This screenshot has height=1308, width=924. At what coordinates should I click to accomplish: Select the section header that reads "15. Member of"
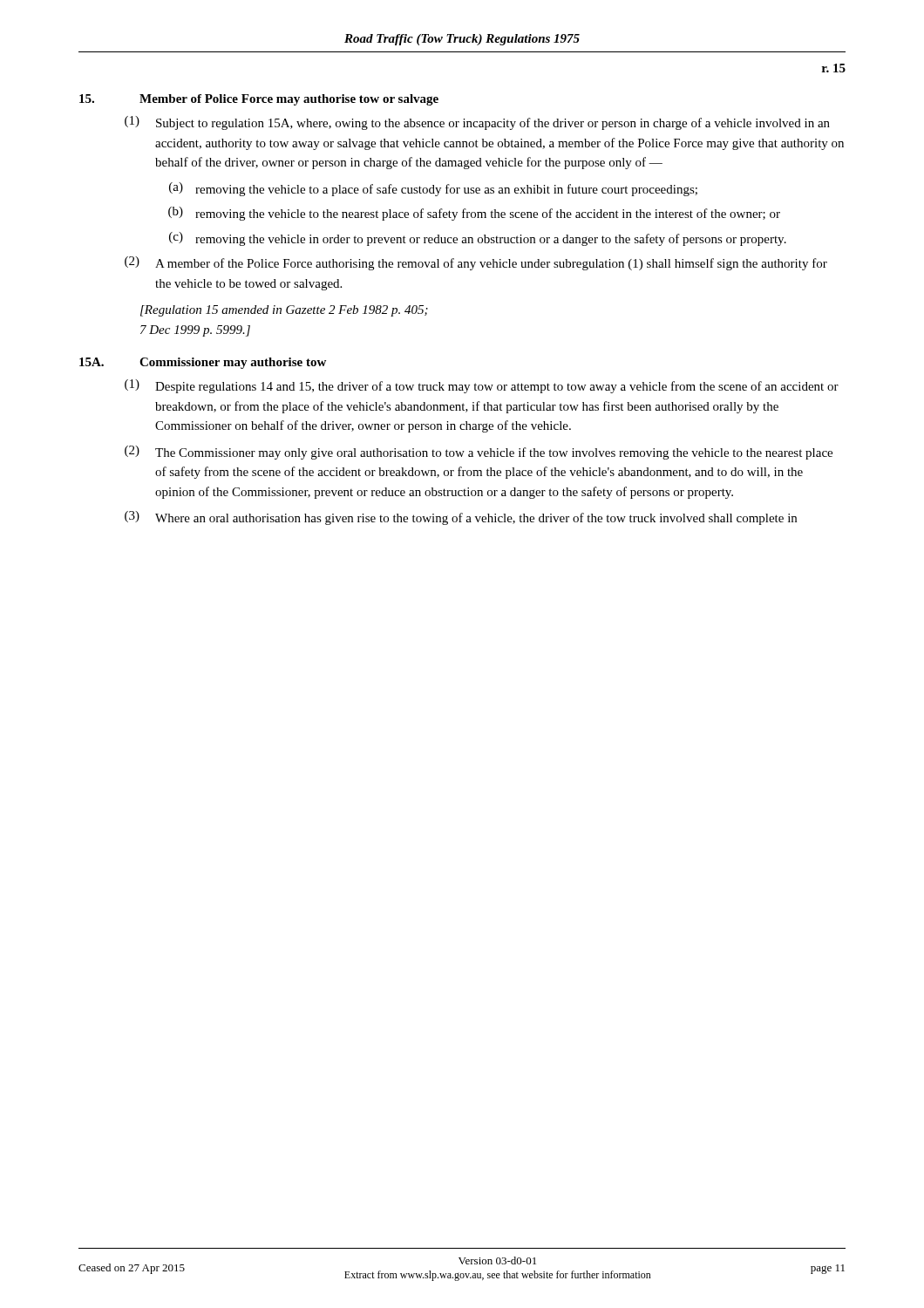(x=259, y=99)
